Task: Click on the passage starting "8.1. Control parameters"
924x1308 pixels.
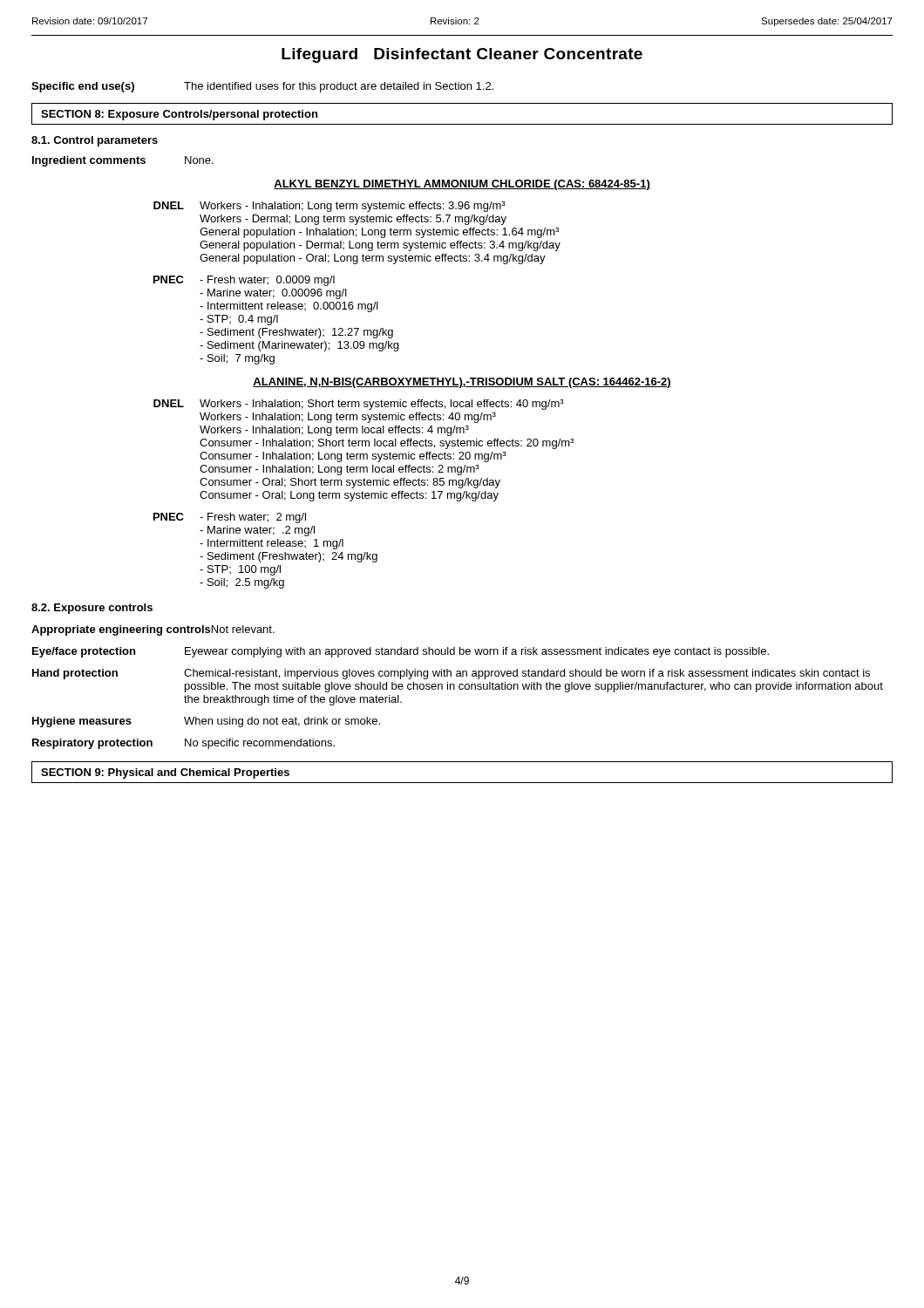Action: click(x=95, y=140)
